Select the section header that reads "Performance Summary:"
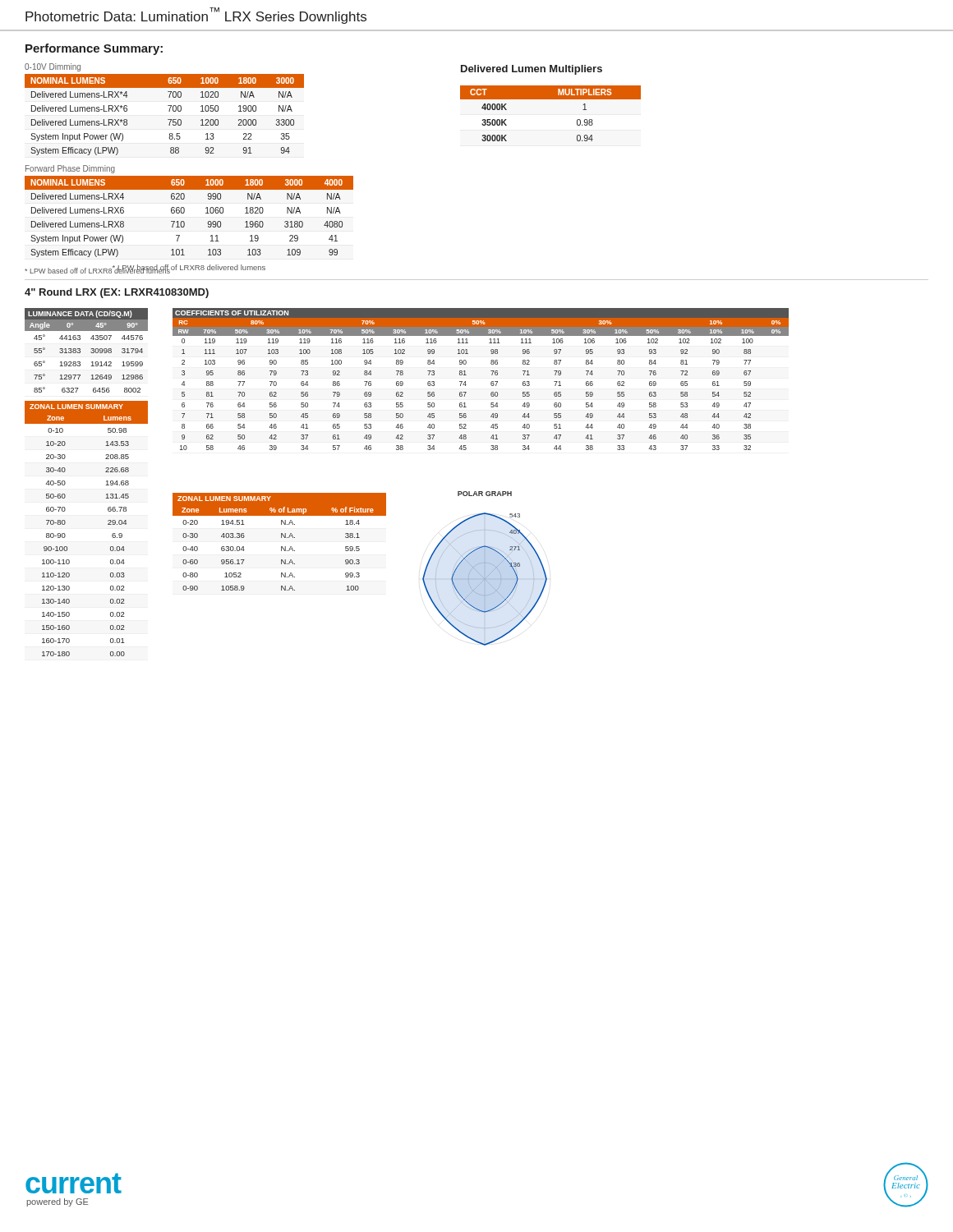Viewport: 953px width, 1232px height. click(x=94, y=48)
